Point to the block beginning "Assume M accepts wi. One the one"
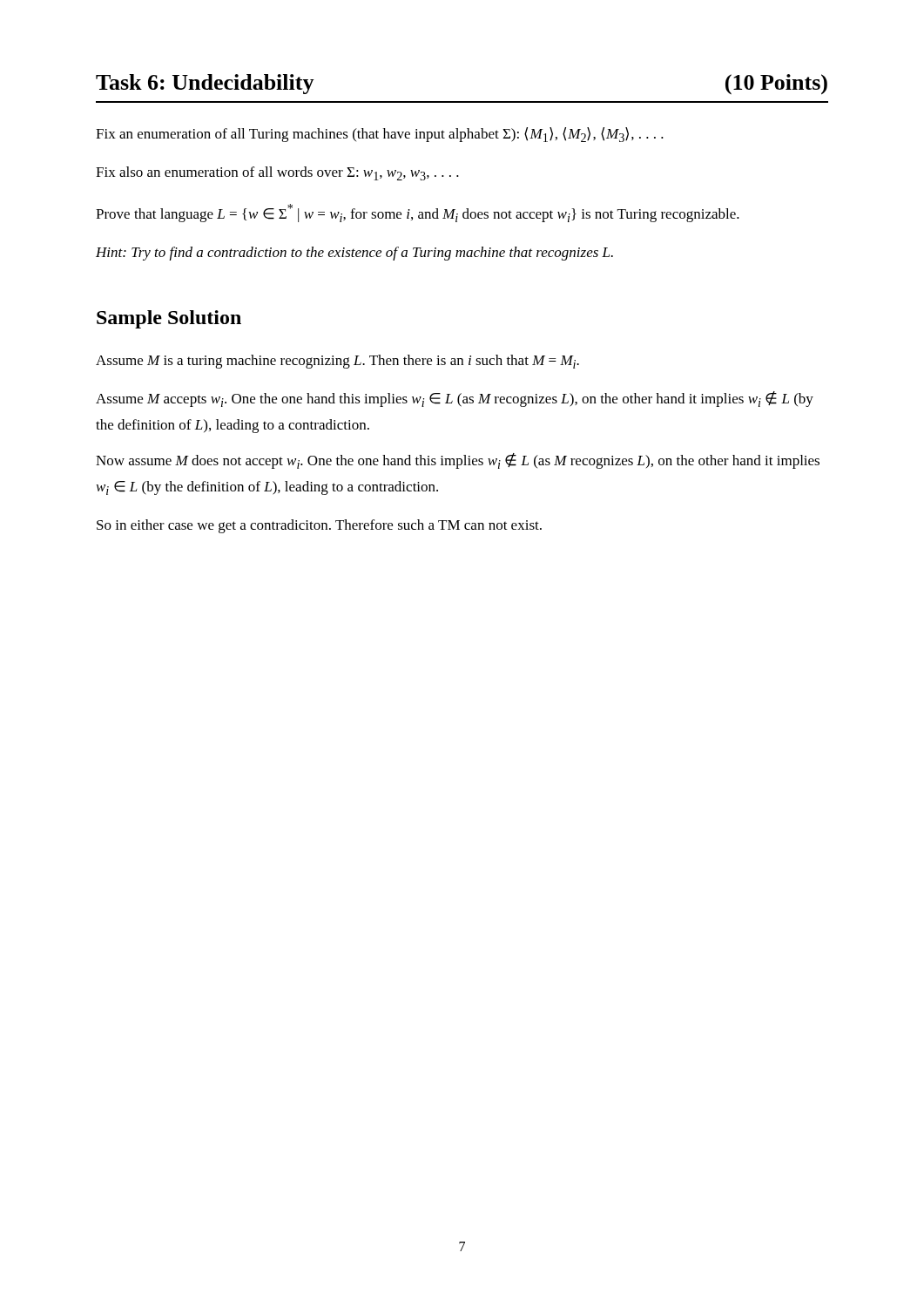 point(455,412)
